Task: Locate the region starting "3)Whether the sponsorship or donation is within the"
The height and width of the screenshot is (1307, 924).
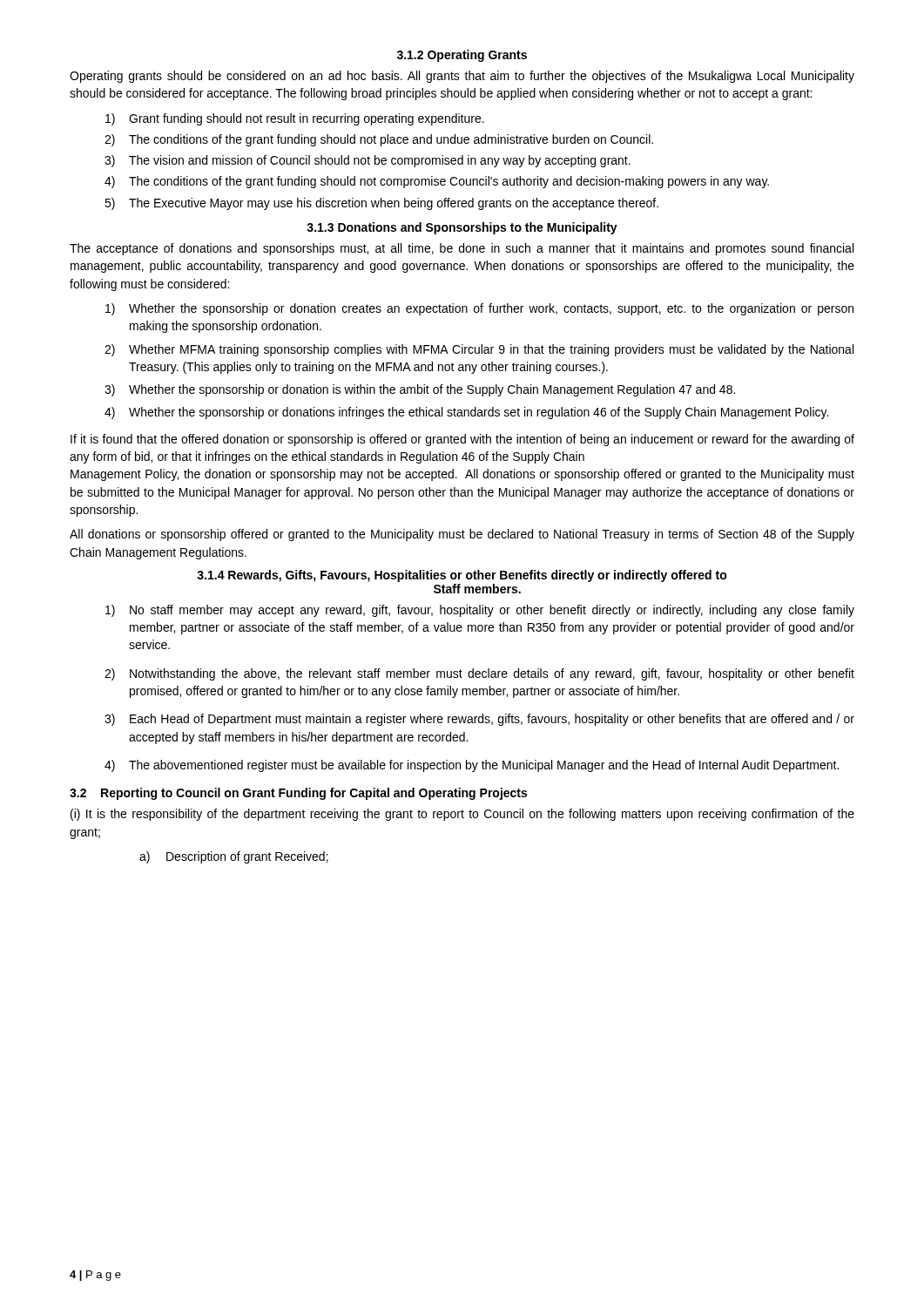Action: click(x=420, y=390)
